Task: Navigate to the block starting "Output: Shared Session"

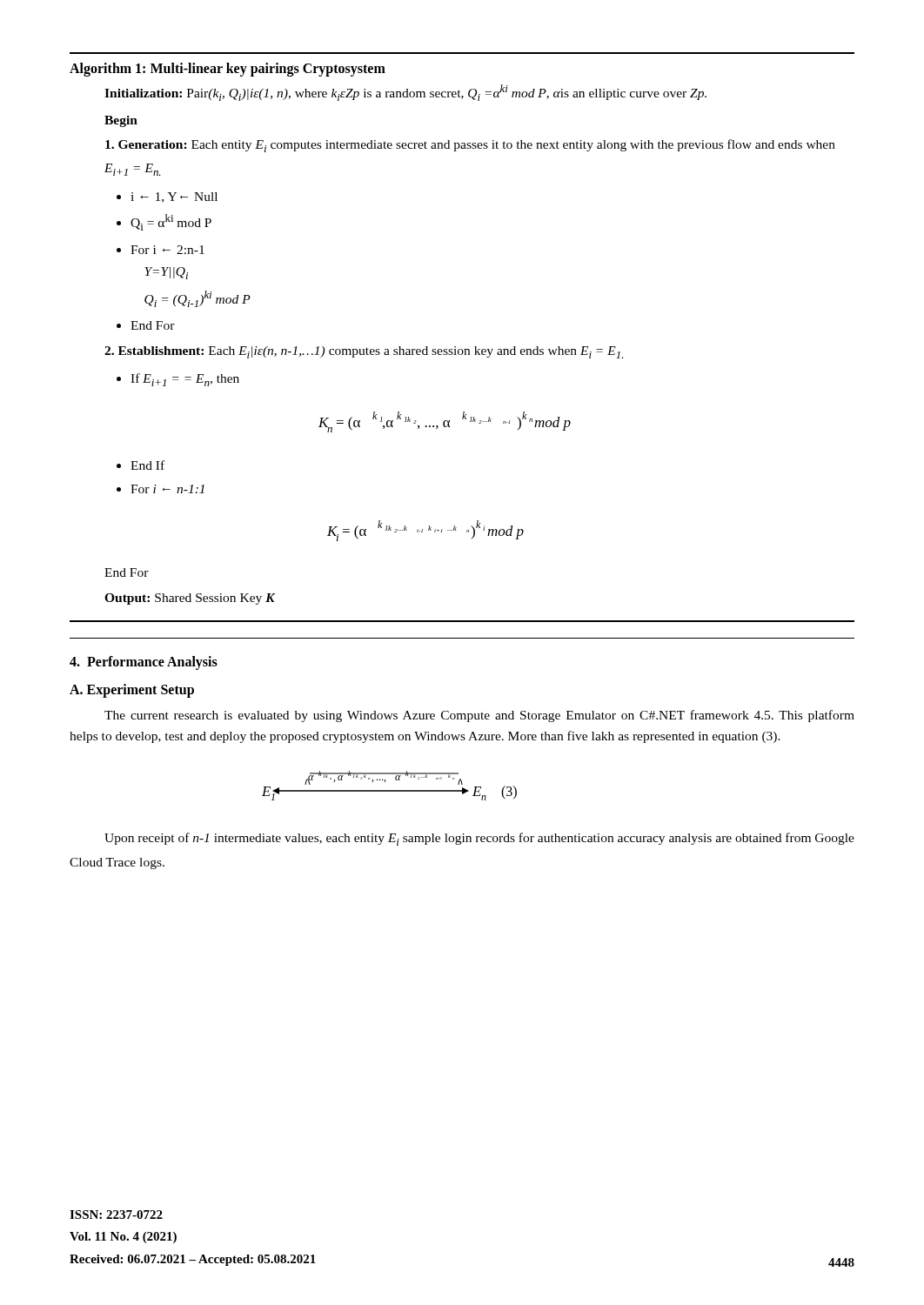Action: pos(189,597)
